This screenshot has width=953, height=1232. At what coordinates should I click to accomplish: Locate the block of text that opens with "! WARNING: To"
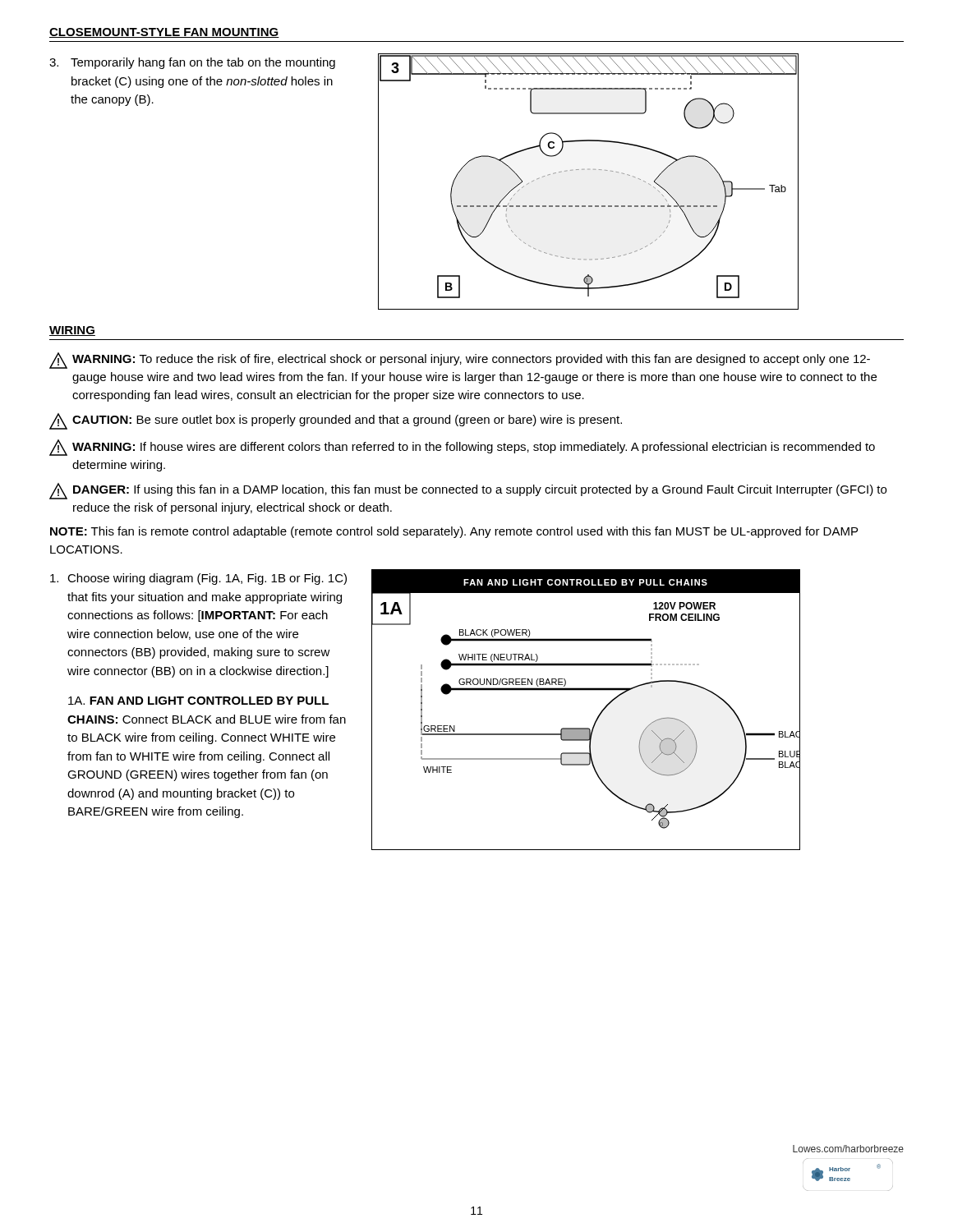click(x=476, y=377)
